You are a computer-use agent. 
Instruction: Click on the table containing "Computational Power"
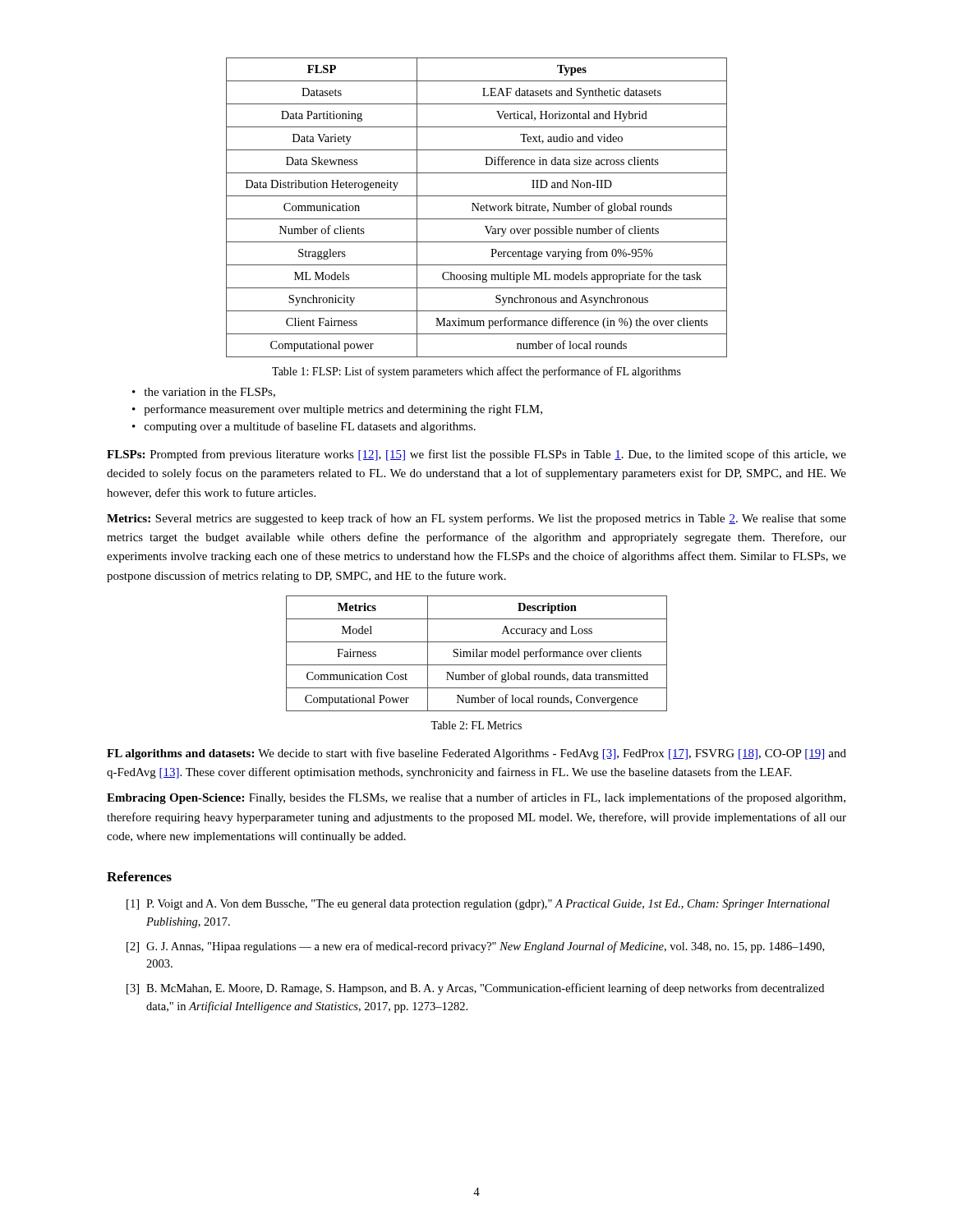[476, 653]
